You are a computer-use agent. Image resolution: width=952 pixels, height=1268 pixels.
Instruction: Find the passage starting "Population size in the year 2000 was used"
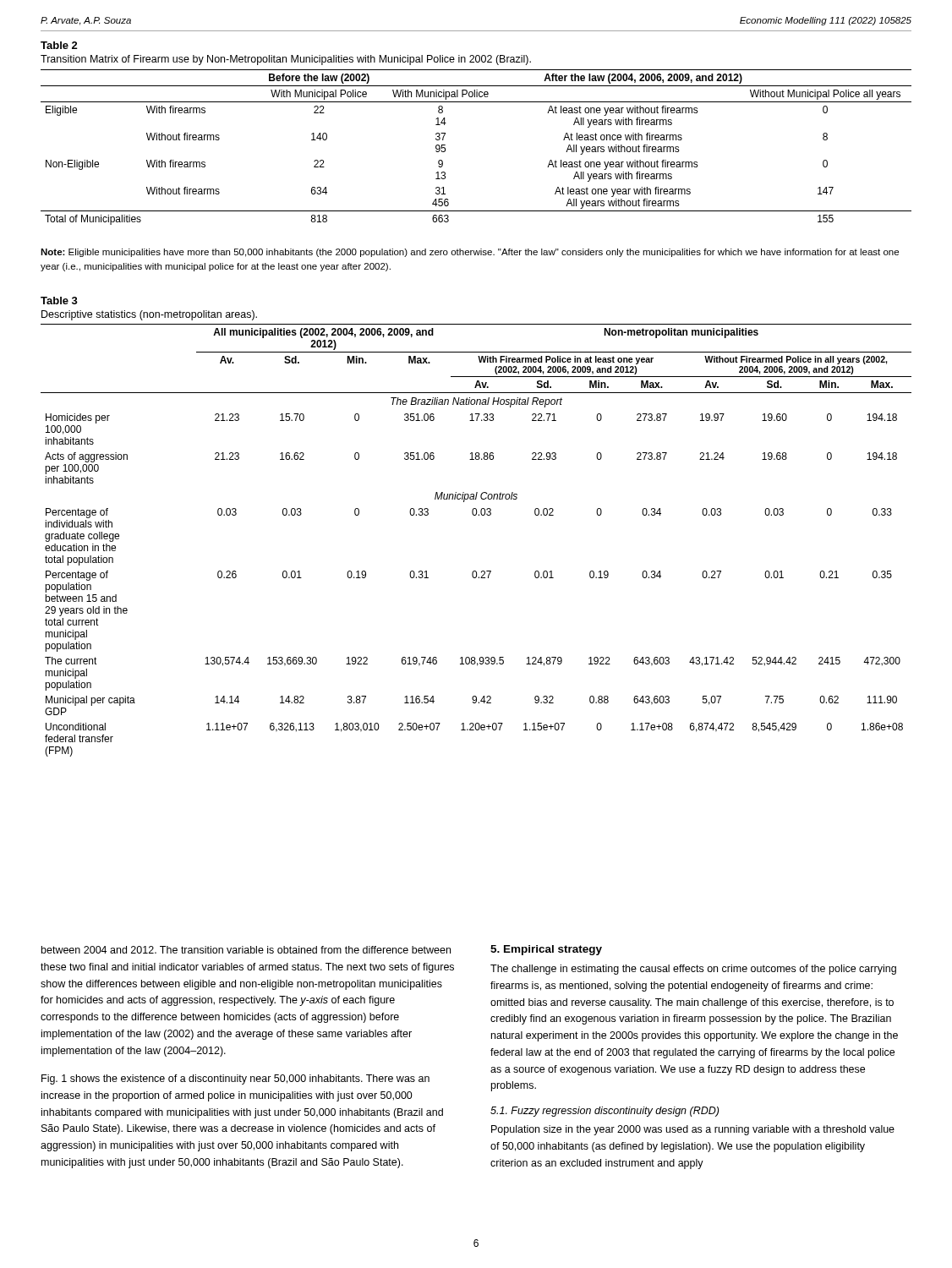click(x=692, y=1146)
